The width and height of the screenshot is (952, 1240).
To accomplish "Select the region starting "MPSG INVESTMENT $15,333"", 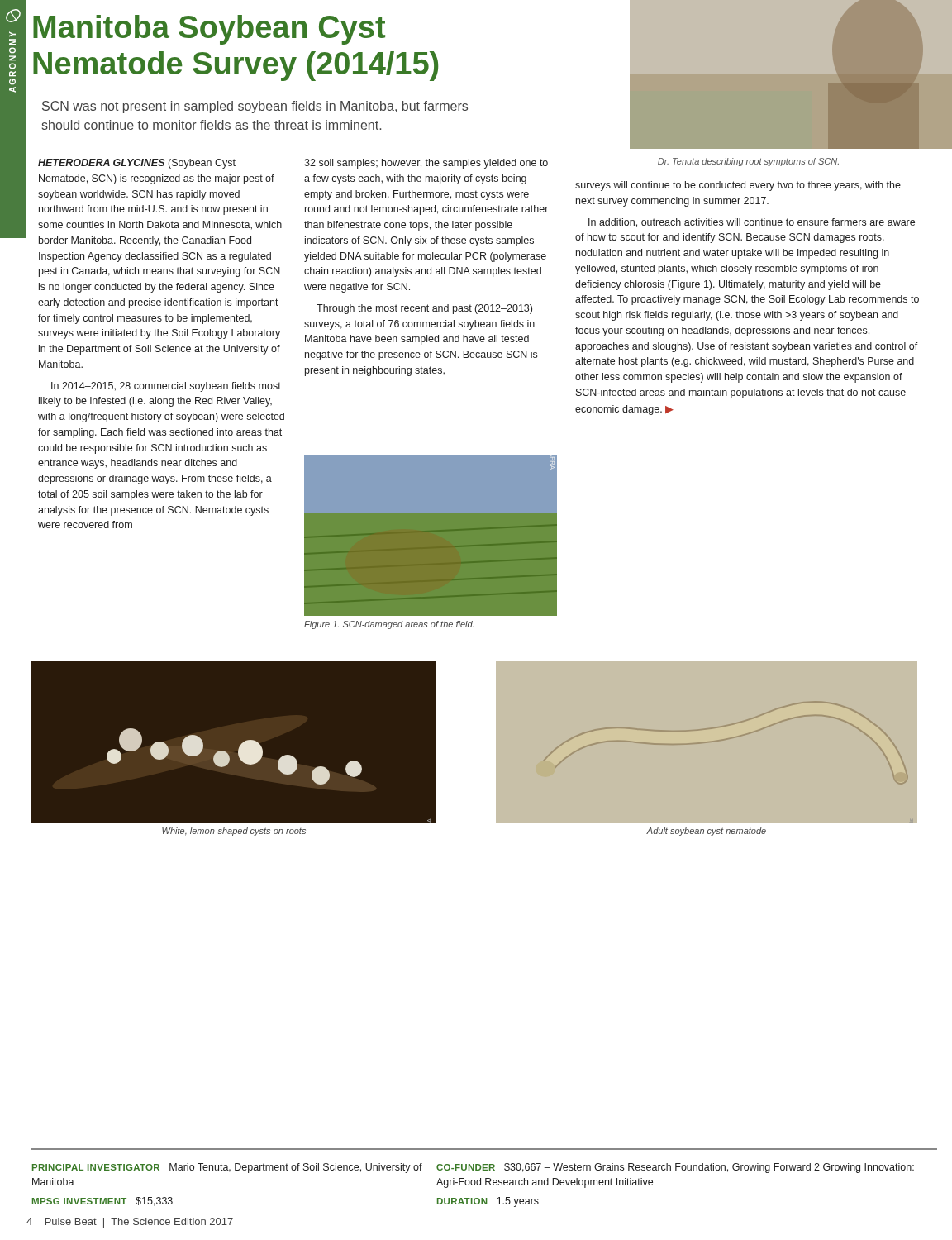I will click(102, 1201).
